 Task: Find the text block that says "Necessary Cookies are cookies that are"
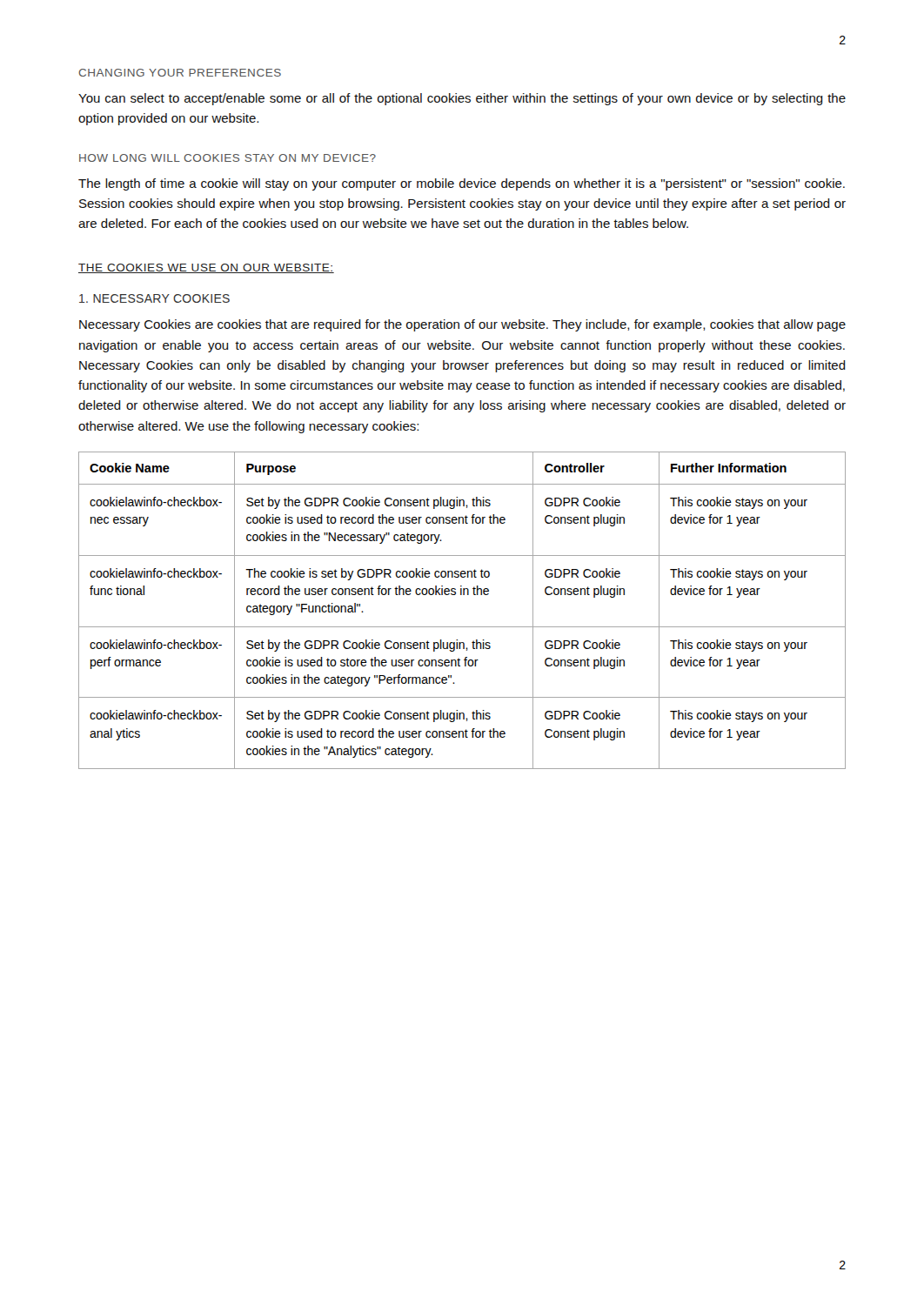click(462, 375)
